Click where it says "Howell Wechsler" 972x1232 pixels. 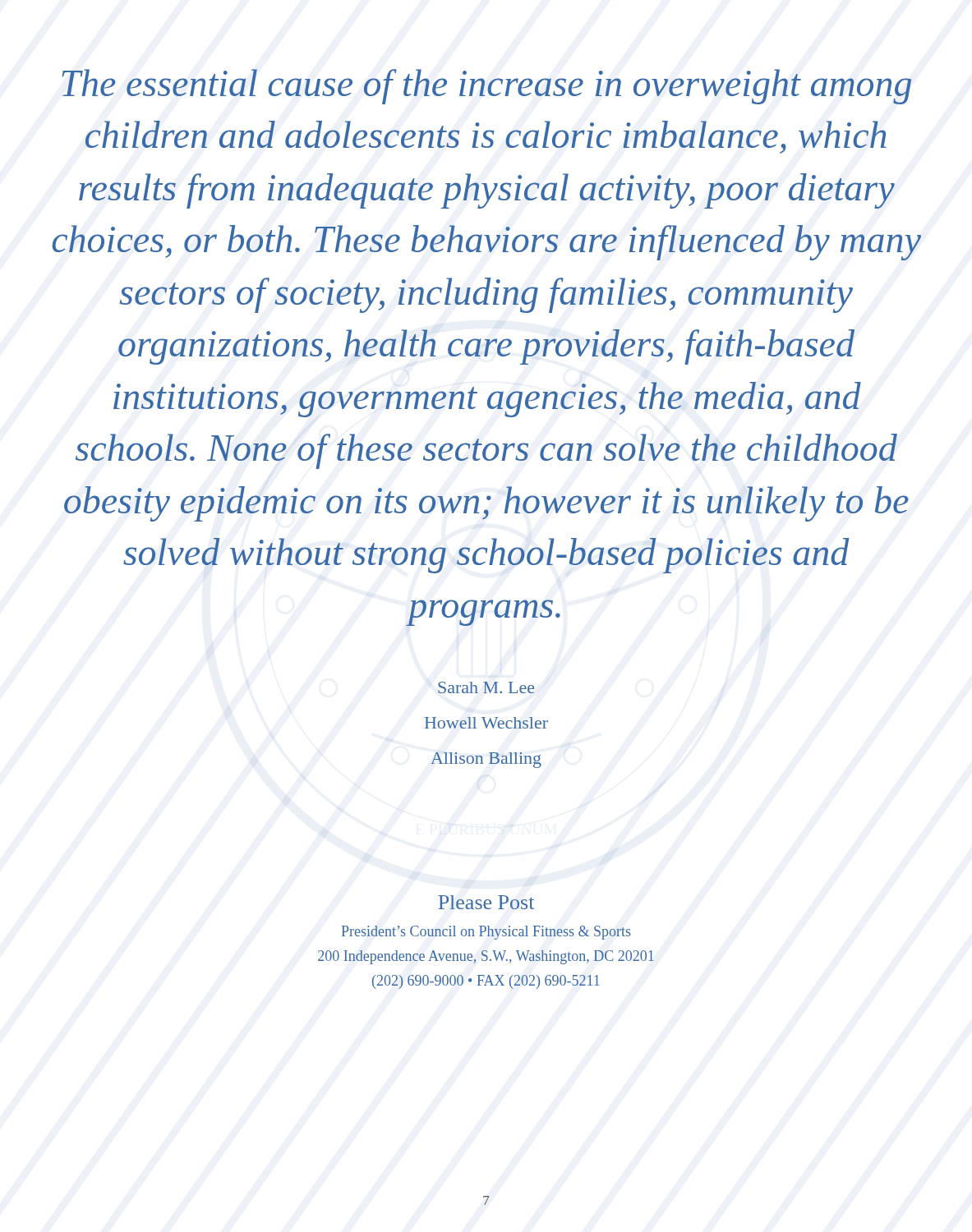(486, 723)
